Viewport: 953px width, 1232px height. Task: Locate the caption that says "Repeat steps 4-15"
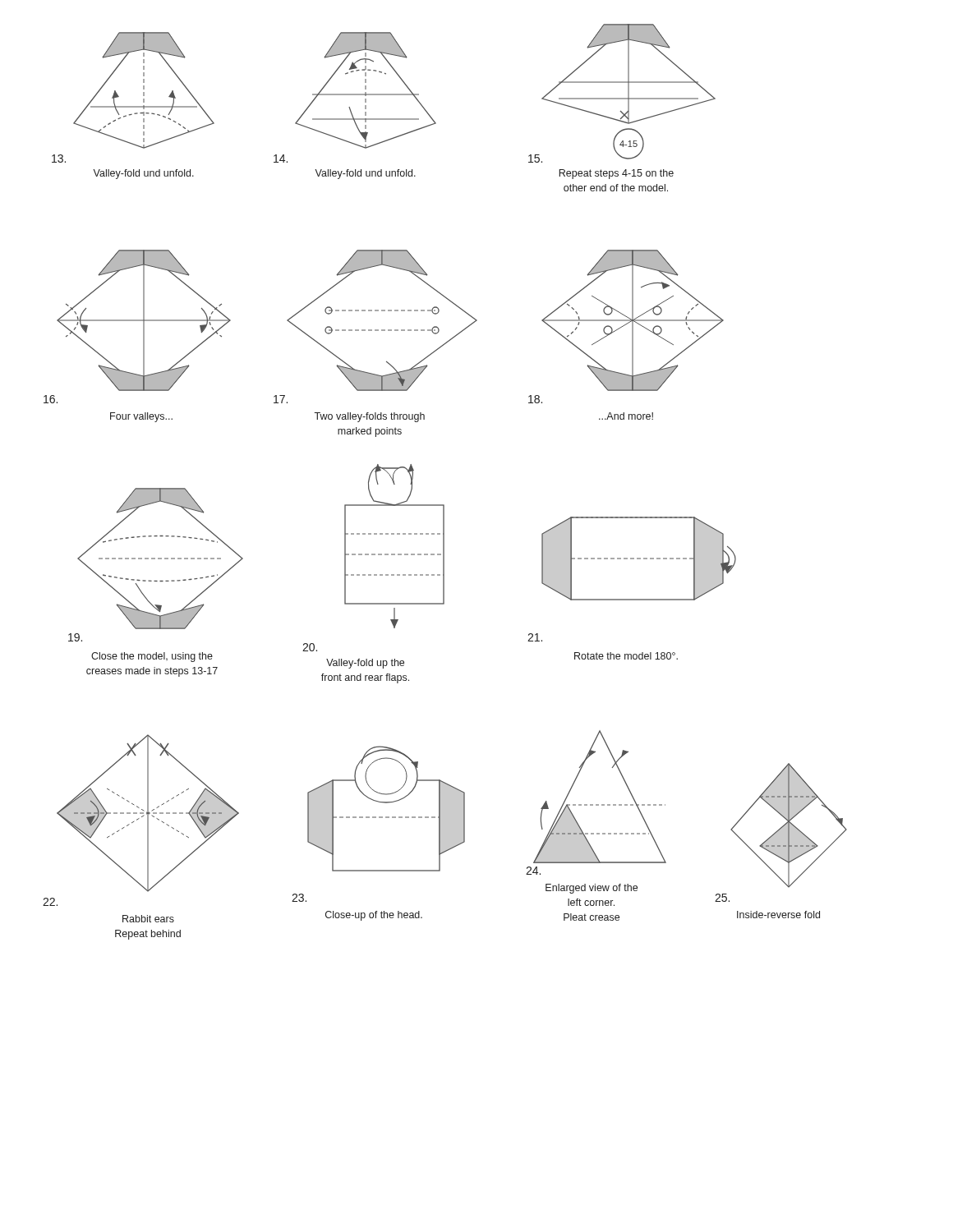tap(616, 181)
